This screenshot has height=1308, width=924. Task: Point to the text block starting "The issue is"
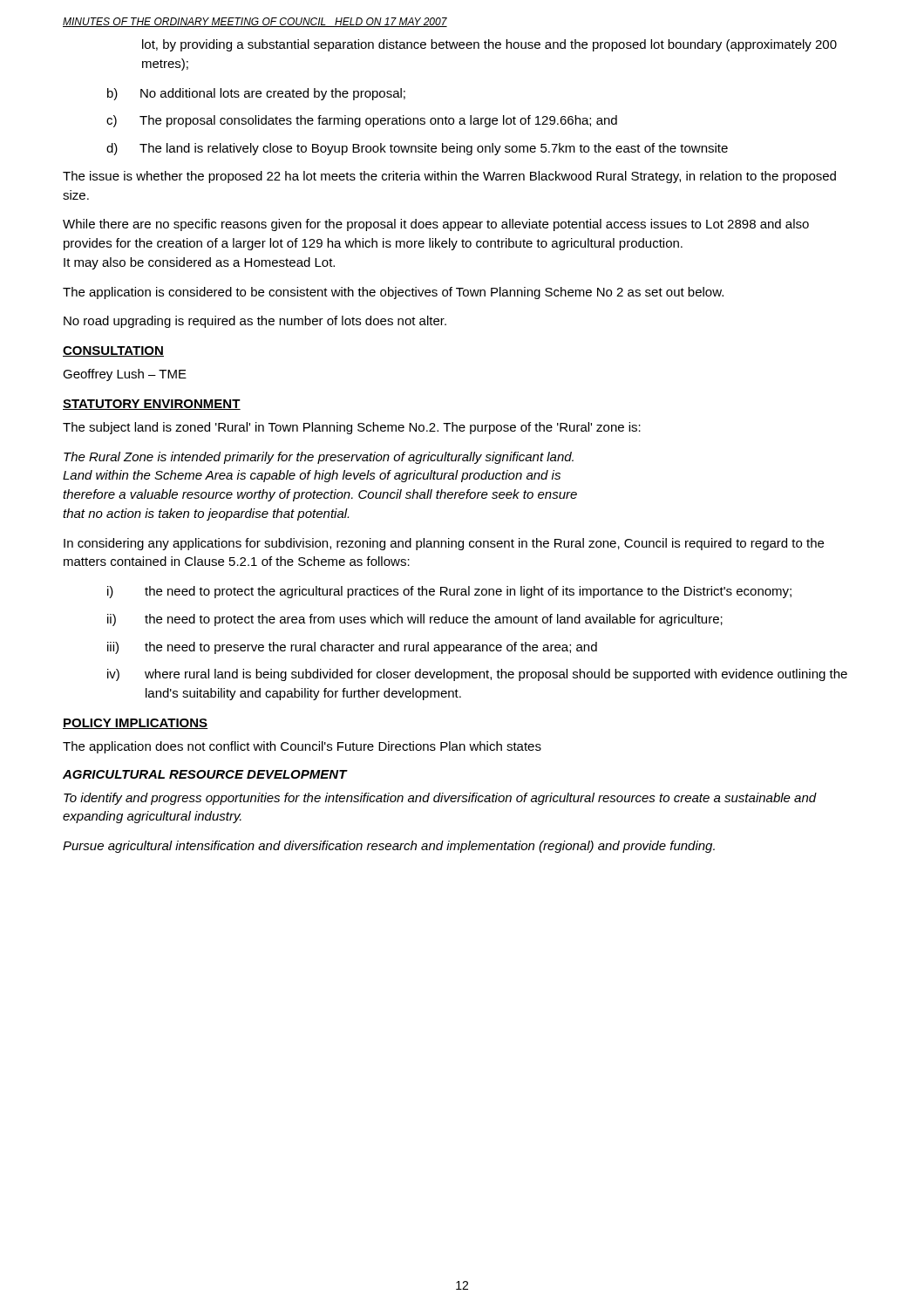click(x=450, y=185)
